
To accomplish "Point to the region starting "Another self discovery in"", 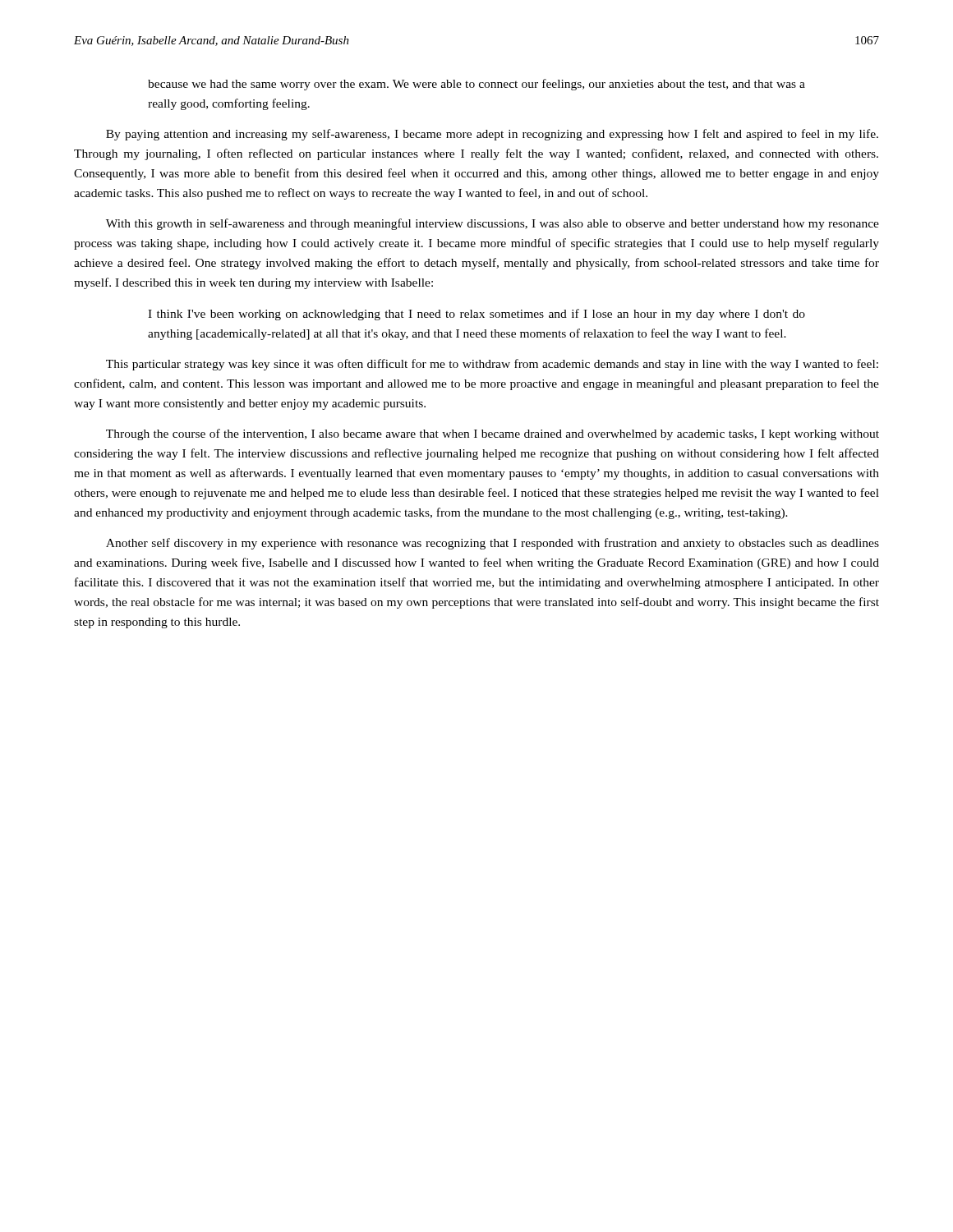I will pyautogui.click(x=476, y=583).
